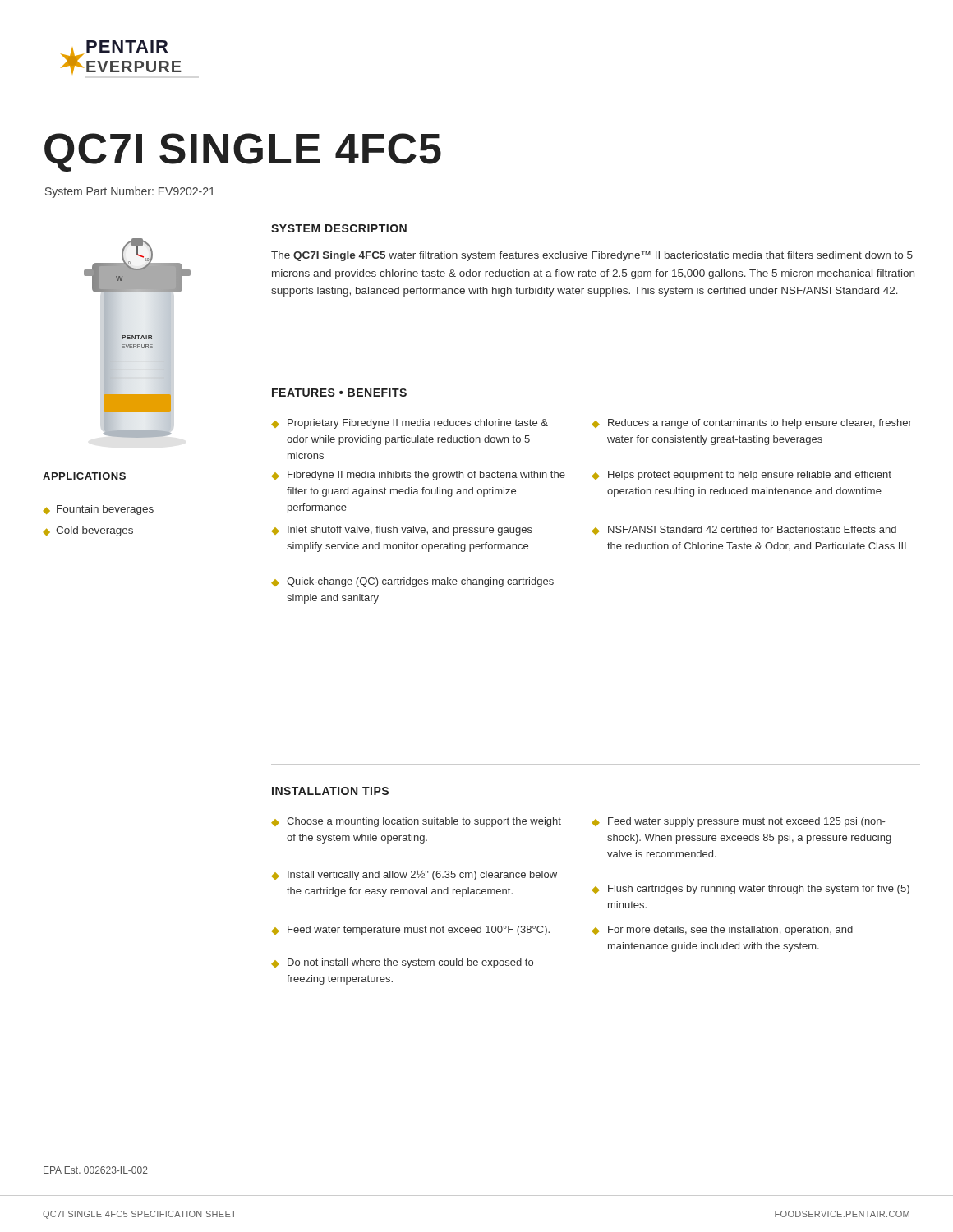Find the list item containing "◆ Reduces a range of"
This screenshot has height=1232, width=953.
[752, 431]
